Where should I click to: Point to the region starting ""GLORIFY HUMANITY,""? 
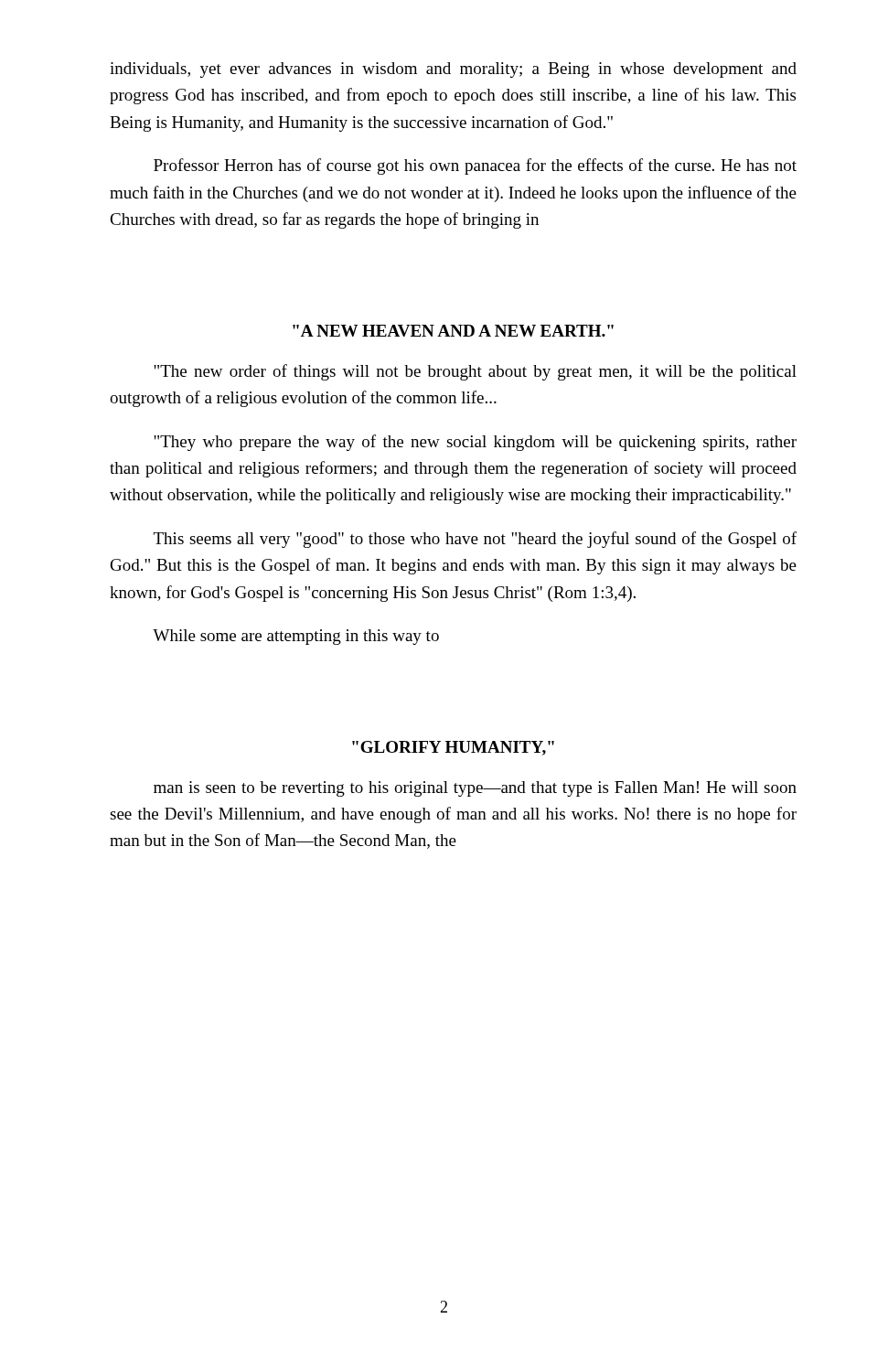pos(453,746)
